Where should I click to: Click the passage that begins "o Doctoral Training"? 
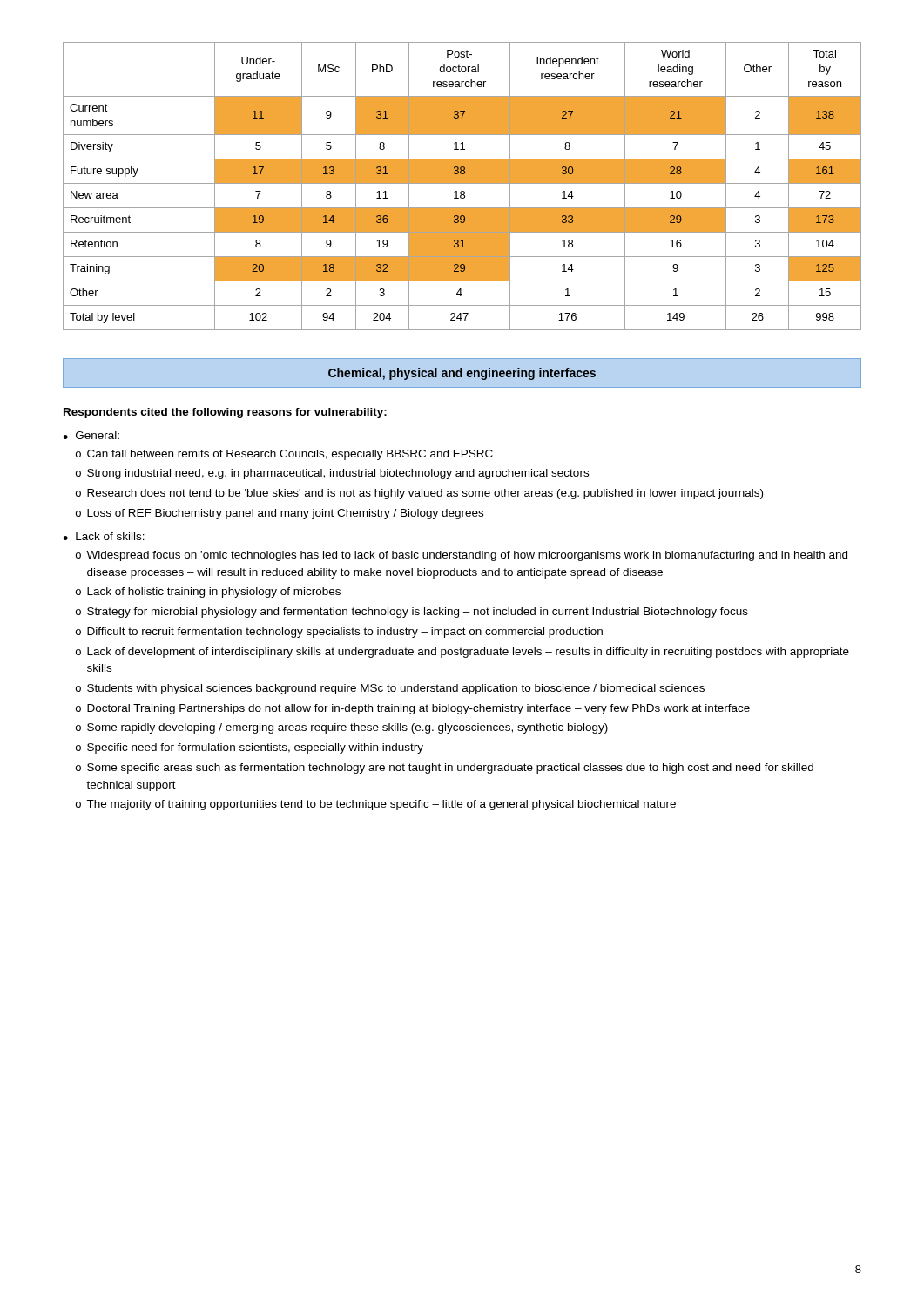point(468,708)
